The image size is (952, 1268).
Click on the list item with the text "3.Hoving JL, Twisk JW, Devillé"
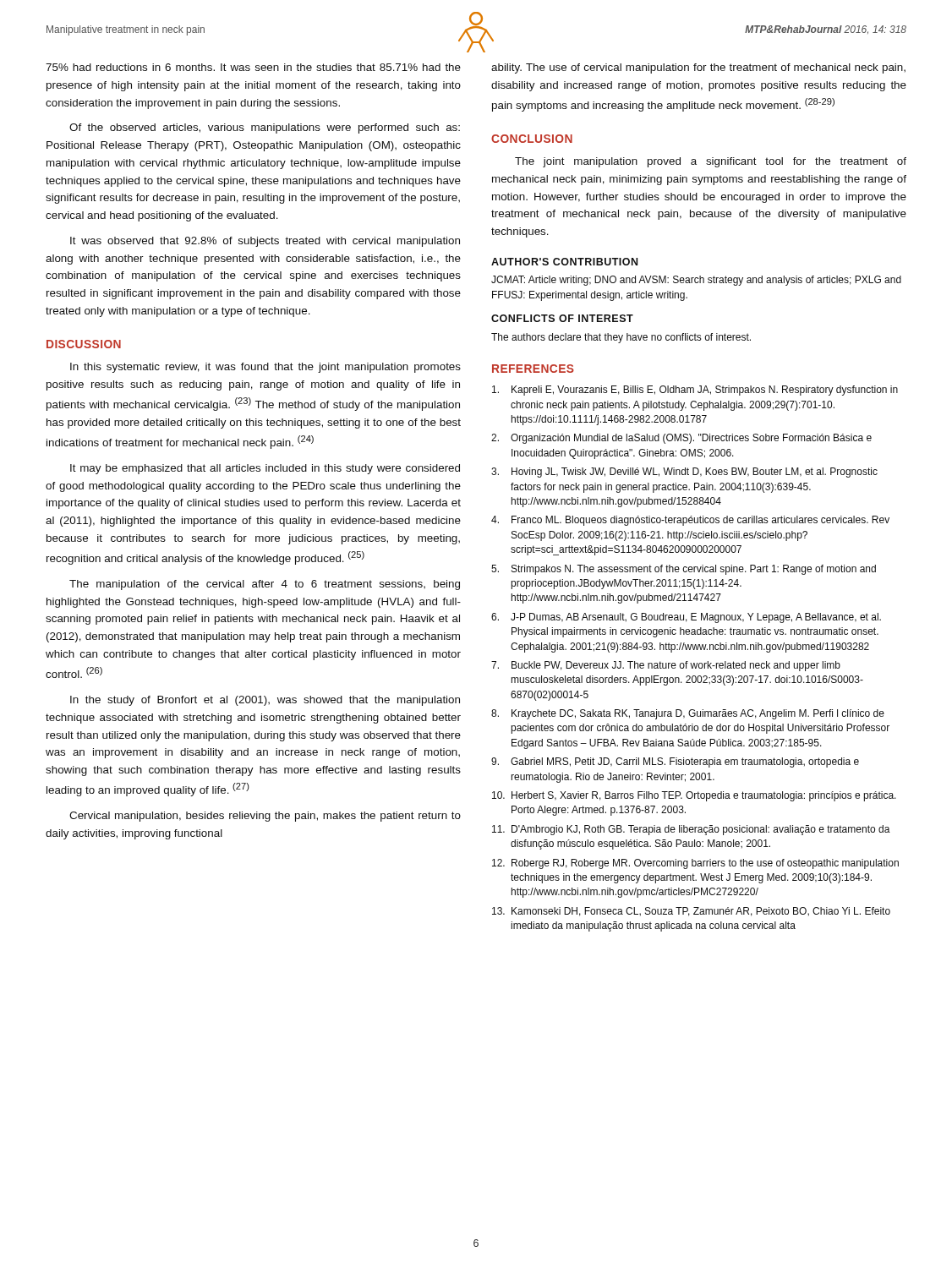tap(699, 487)
